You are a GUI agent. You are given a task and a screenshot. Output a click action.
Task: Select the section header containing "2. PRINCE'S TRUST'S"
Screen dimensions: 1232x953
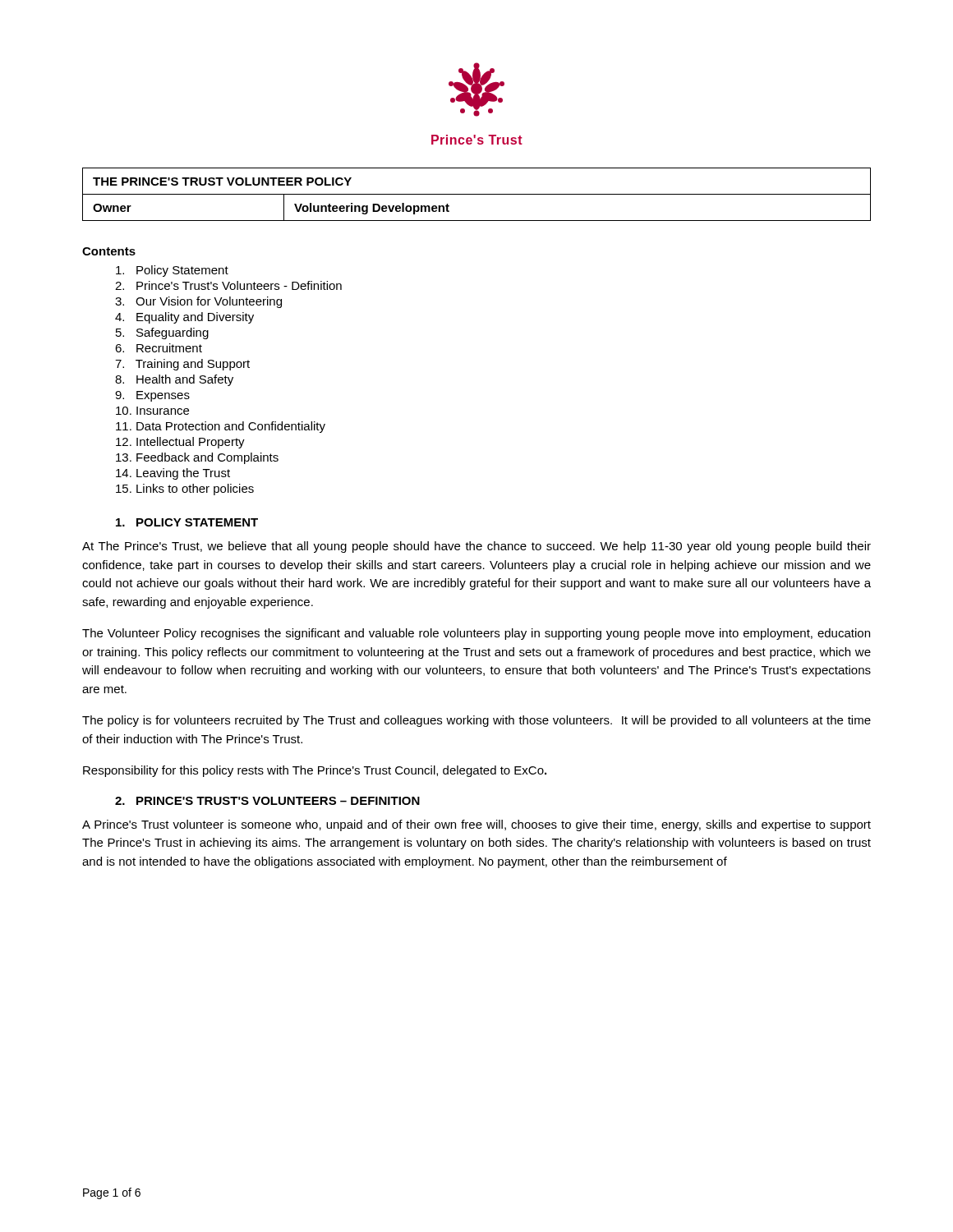(x=268, y=800)
